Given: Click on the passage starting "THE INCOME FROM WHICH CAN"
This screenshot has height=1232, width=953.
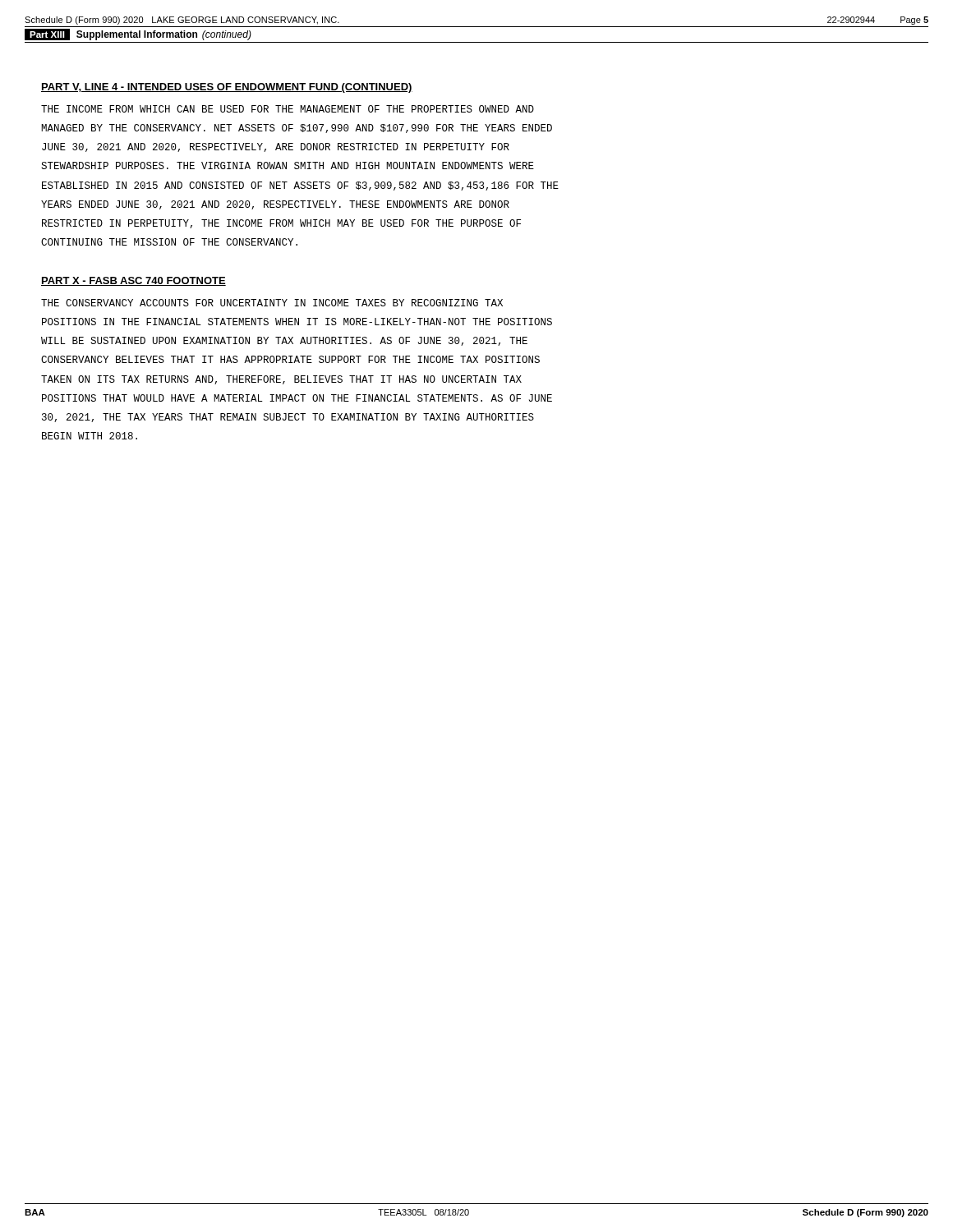Looking at the screenshot, I should click(300, 177).
